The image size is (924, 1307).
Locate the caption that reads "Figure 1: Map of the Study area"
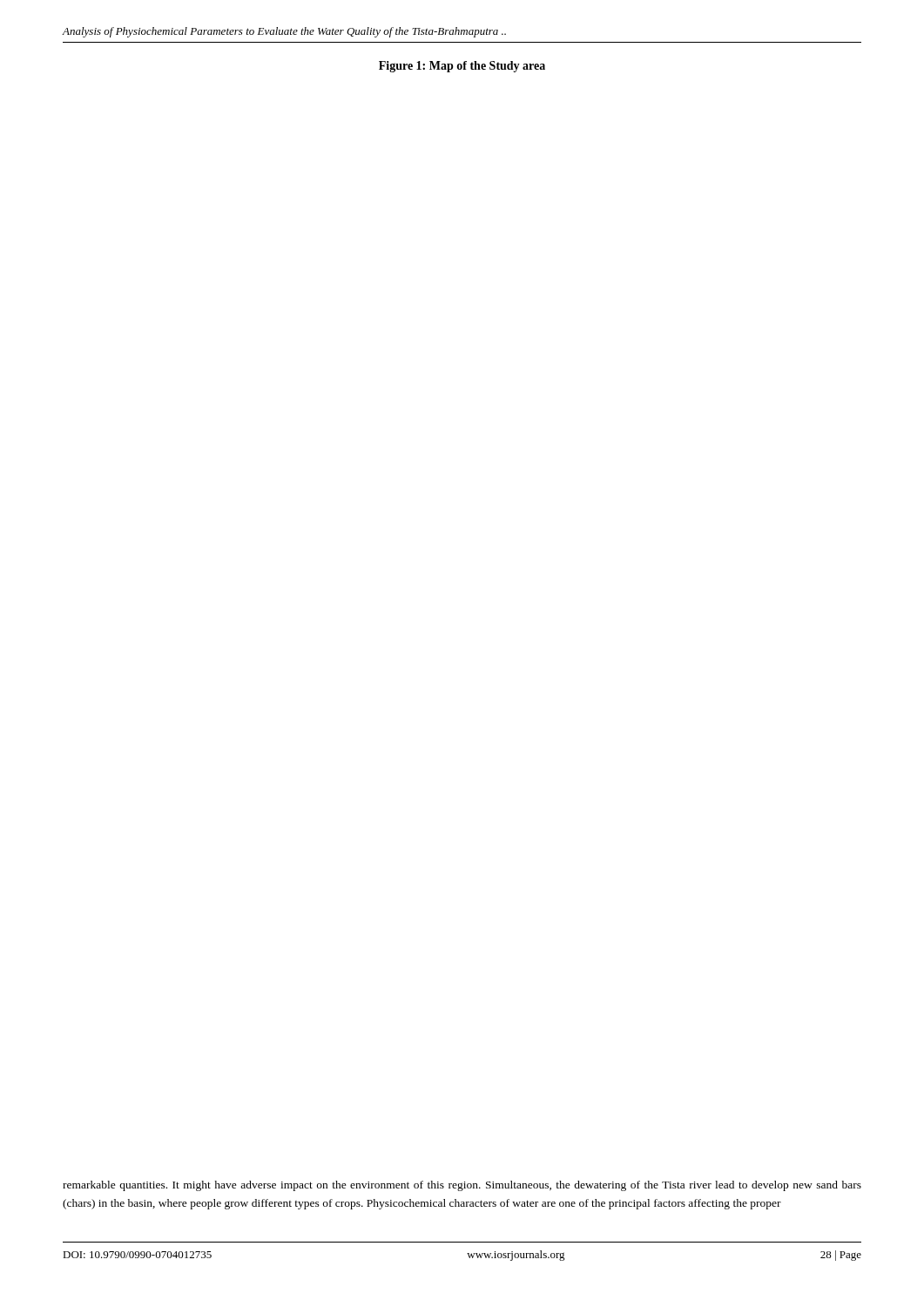462,66
